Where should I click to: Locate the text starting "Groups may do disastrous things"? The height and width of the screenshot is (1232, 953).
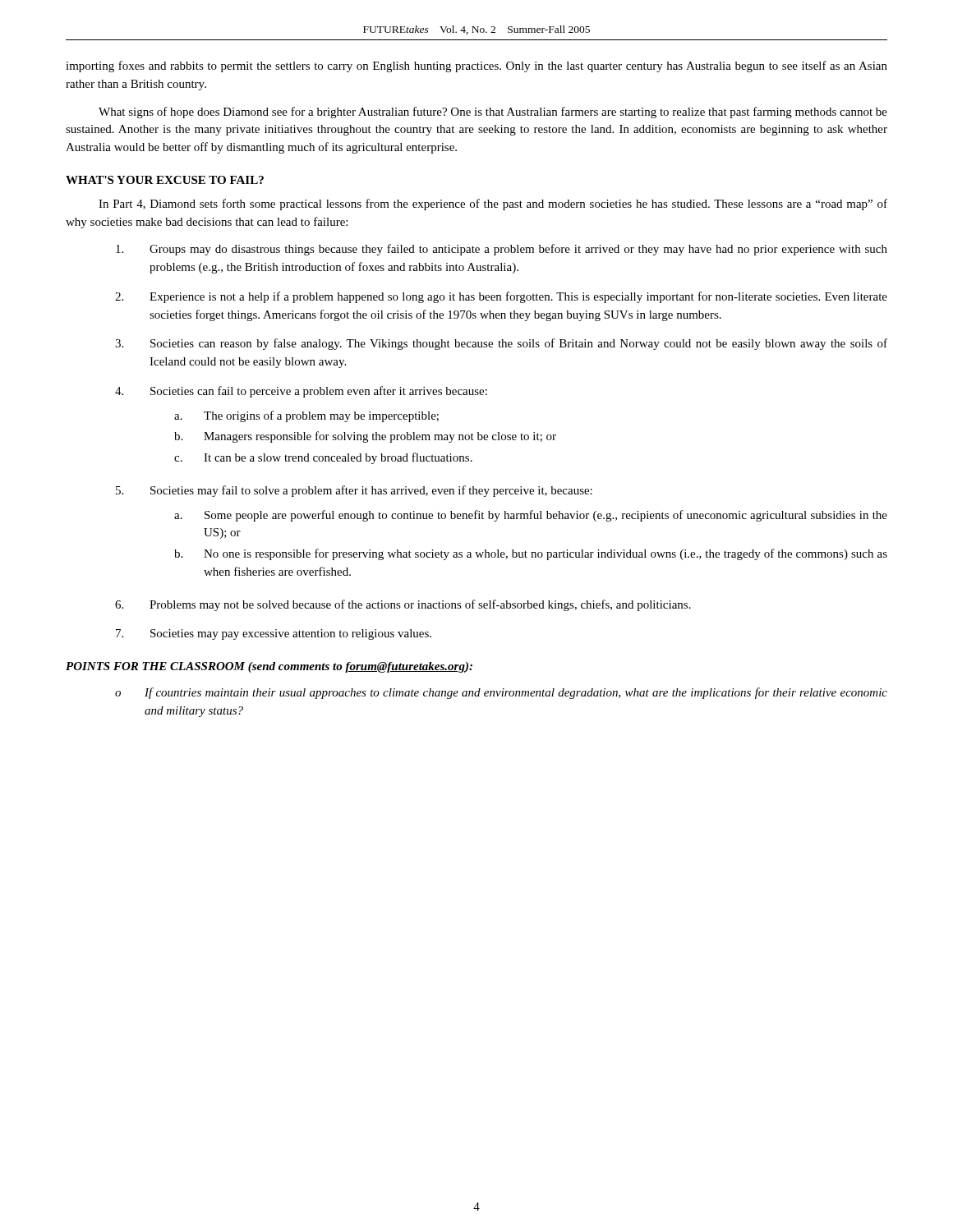pos(501,259)
